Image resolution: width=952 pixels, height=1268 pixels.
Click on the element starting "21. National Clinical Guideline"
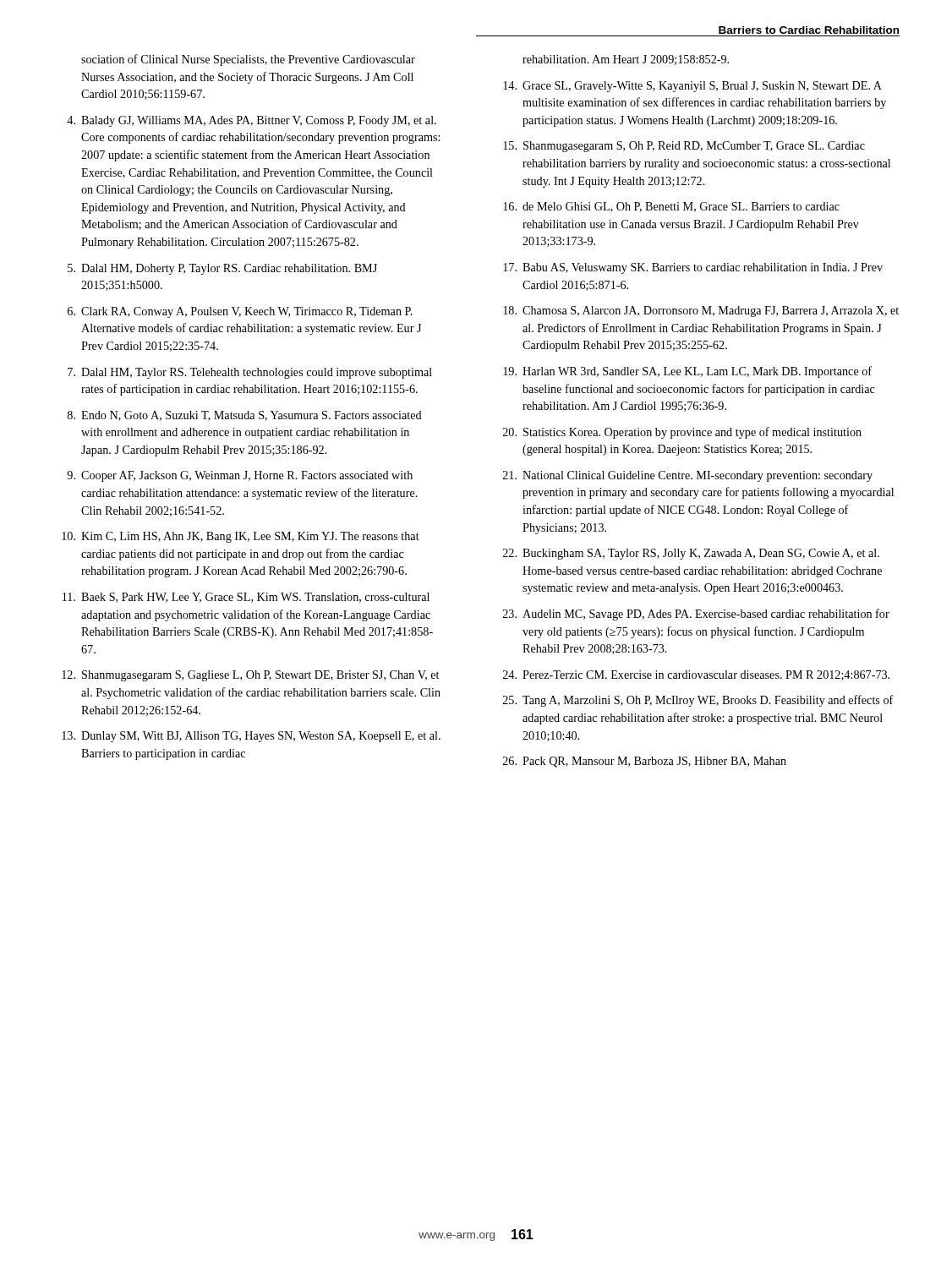tap(697, 501)
